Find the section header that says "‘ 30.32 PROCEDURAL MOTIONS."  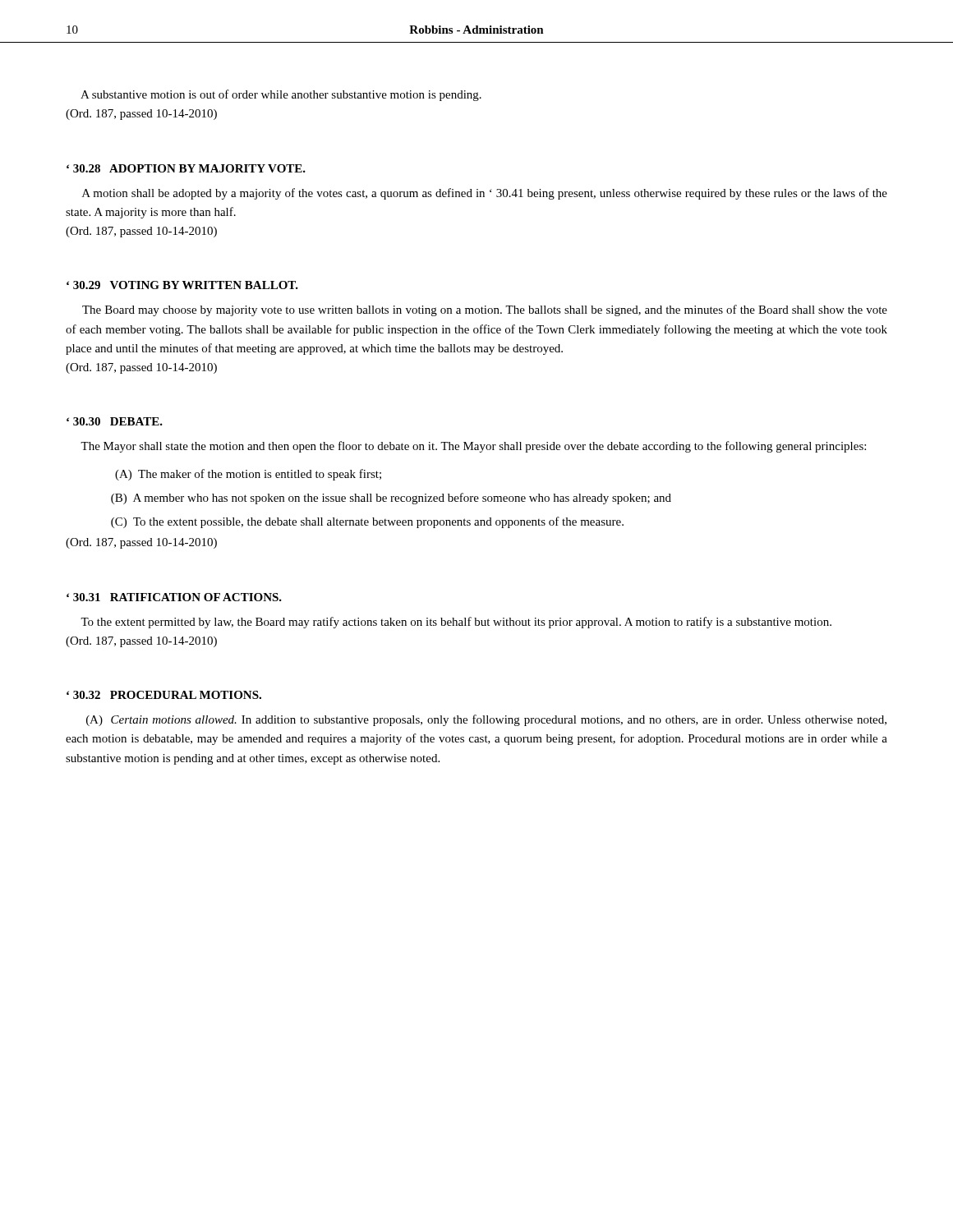(x=164, y=695)
